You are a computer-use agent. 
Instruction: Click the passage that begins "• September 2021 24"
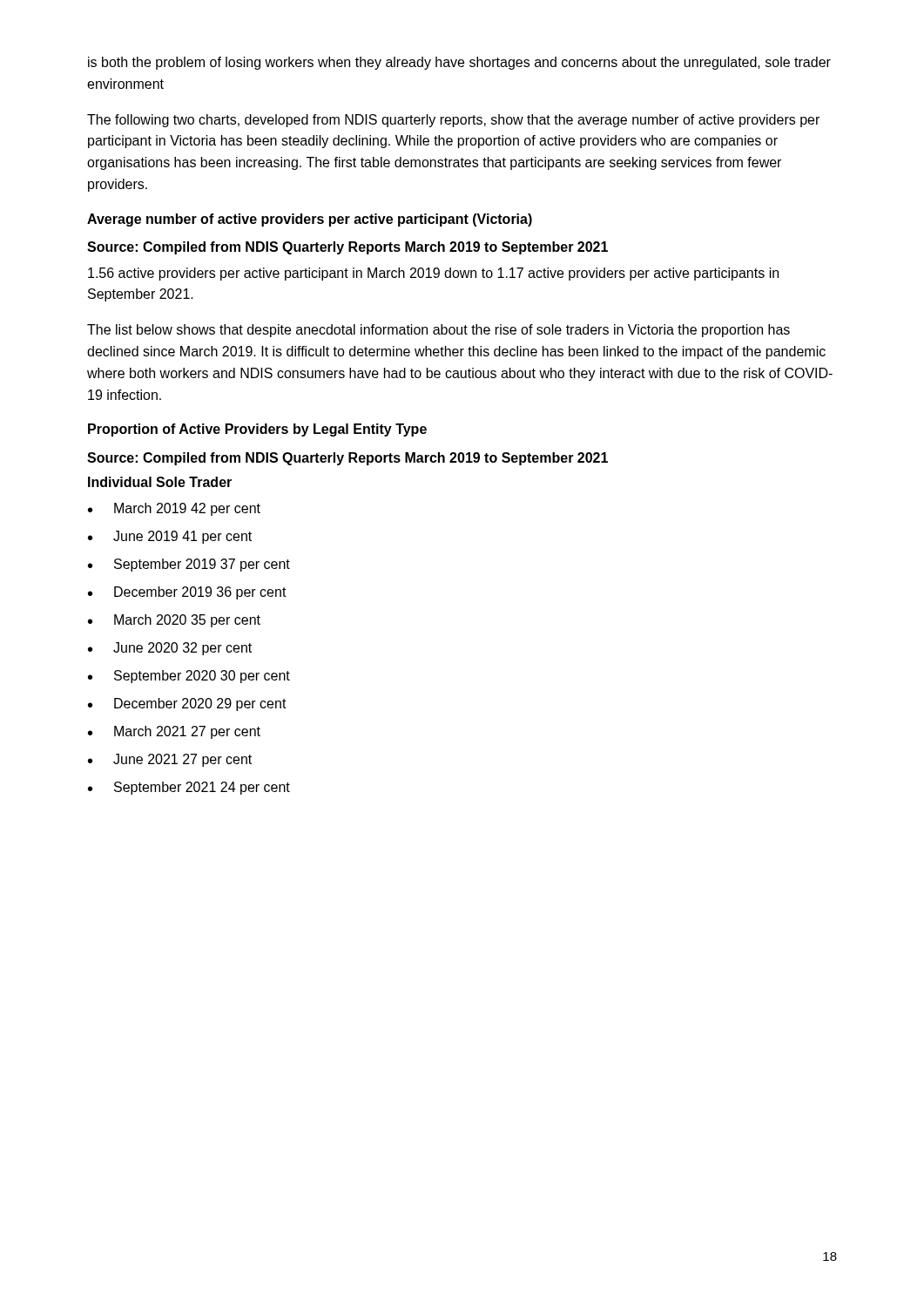point(188,788)
